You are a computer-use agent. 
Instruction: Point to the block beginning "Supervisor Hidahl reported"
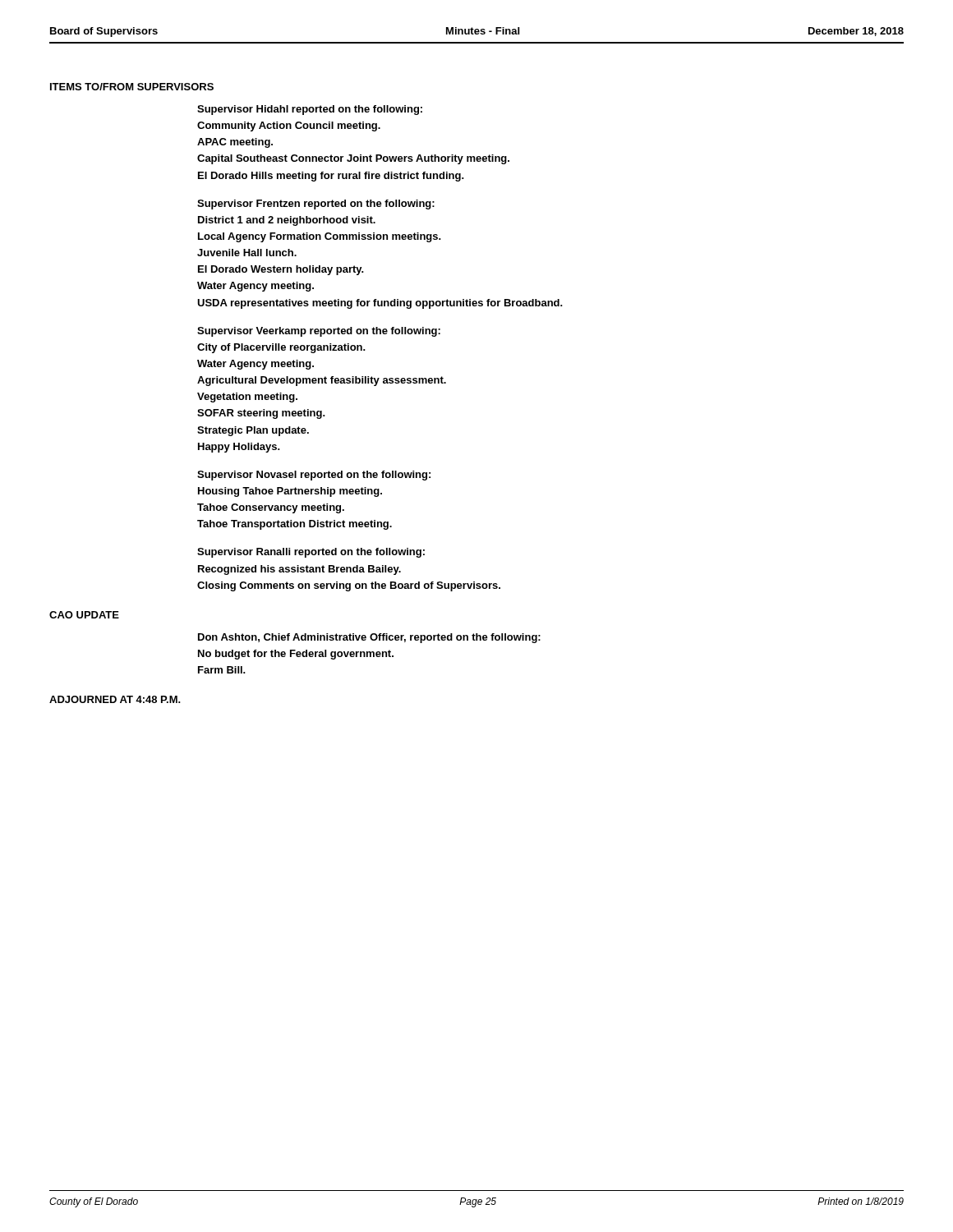click(310, 110)
